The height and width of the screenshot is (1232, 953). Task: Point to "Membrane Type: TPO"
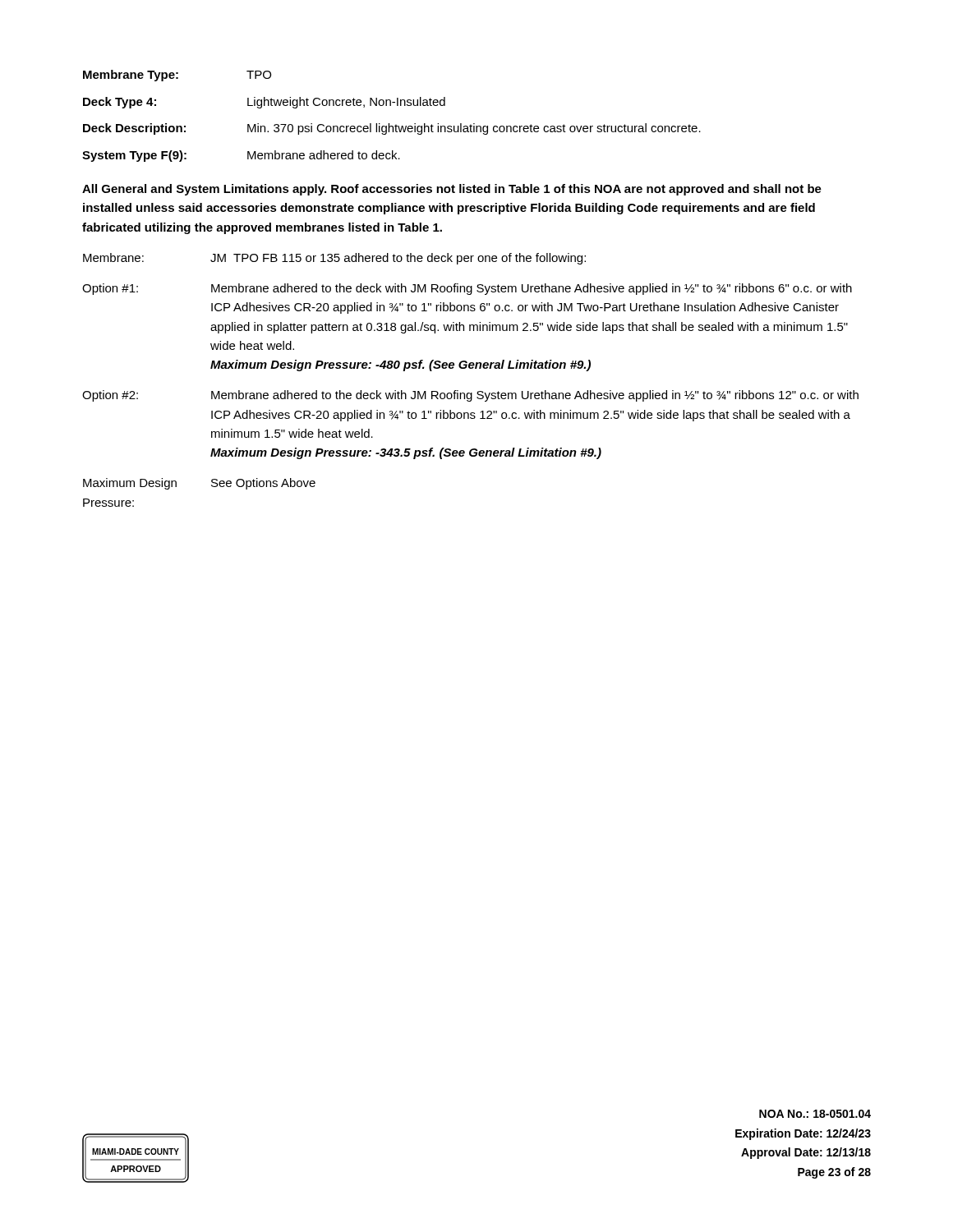(177, 76)
